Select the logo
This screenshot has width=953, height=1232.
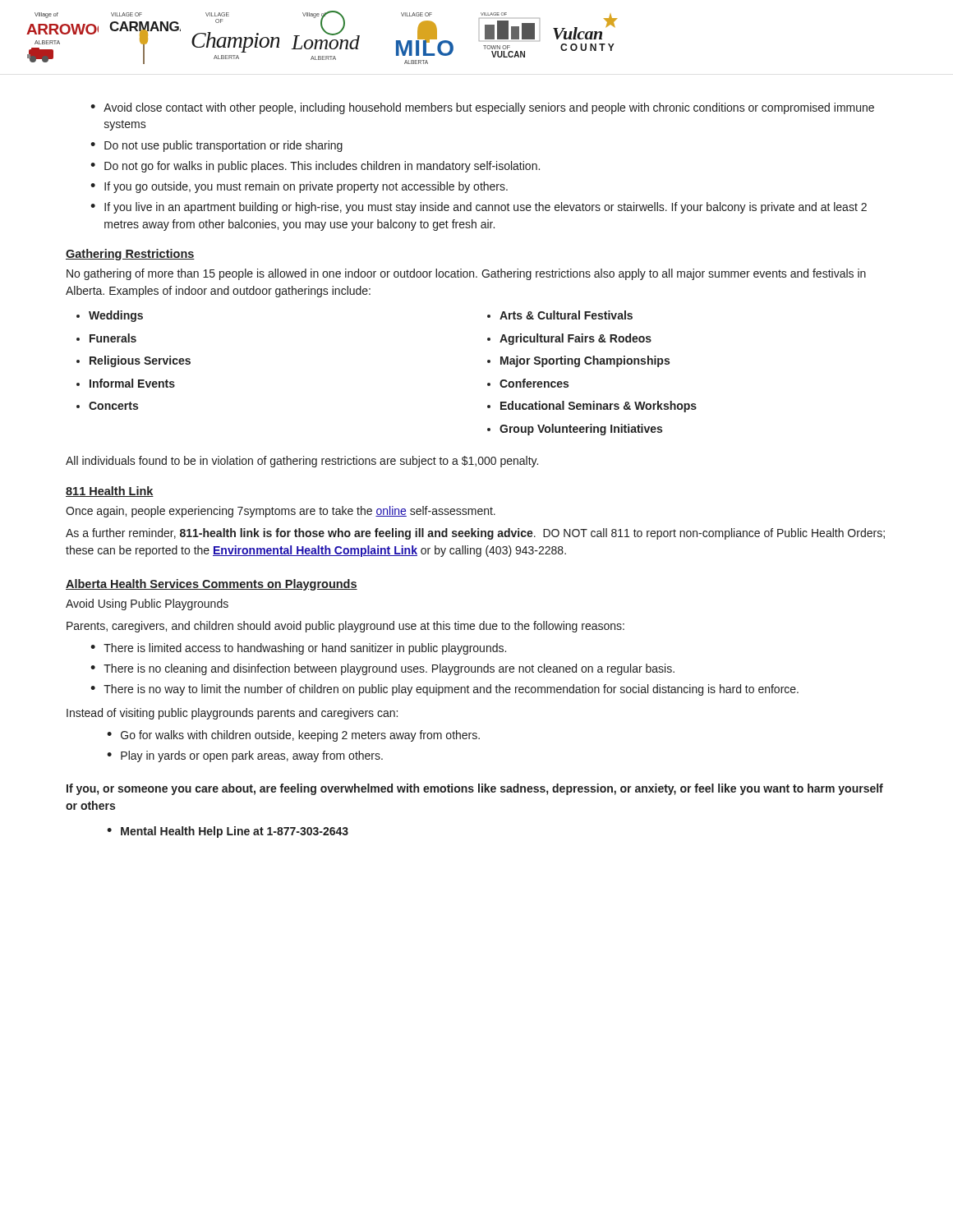coord(476,37)
